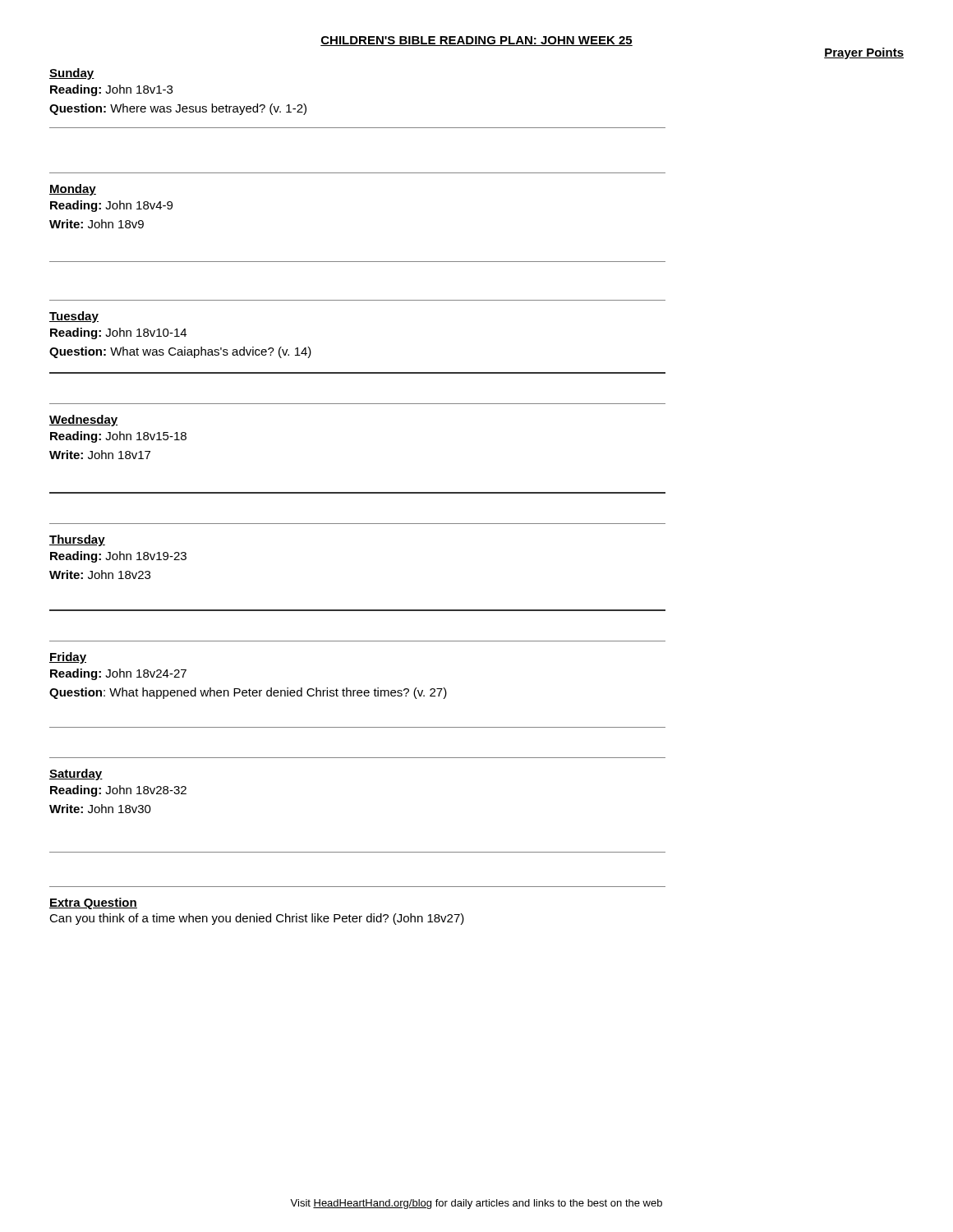This screenshot has height=1232, width=953.
Task: Find the block on this page that starts "Friday Reading: John"
Action: (68, 658)
